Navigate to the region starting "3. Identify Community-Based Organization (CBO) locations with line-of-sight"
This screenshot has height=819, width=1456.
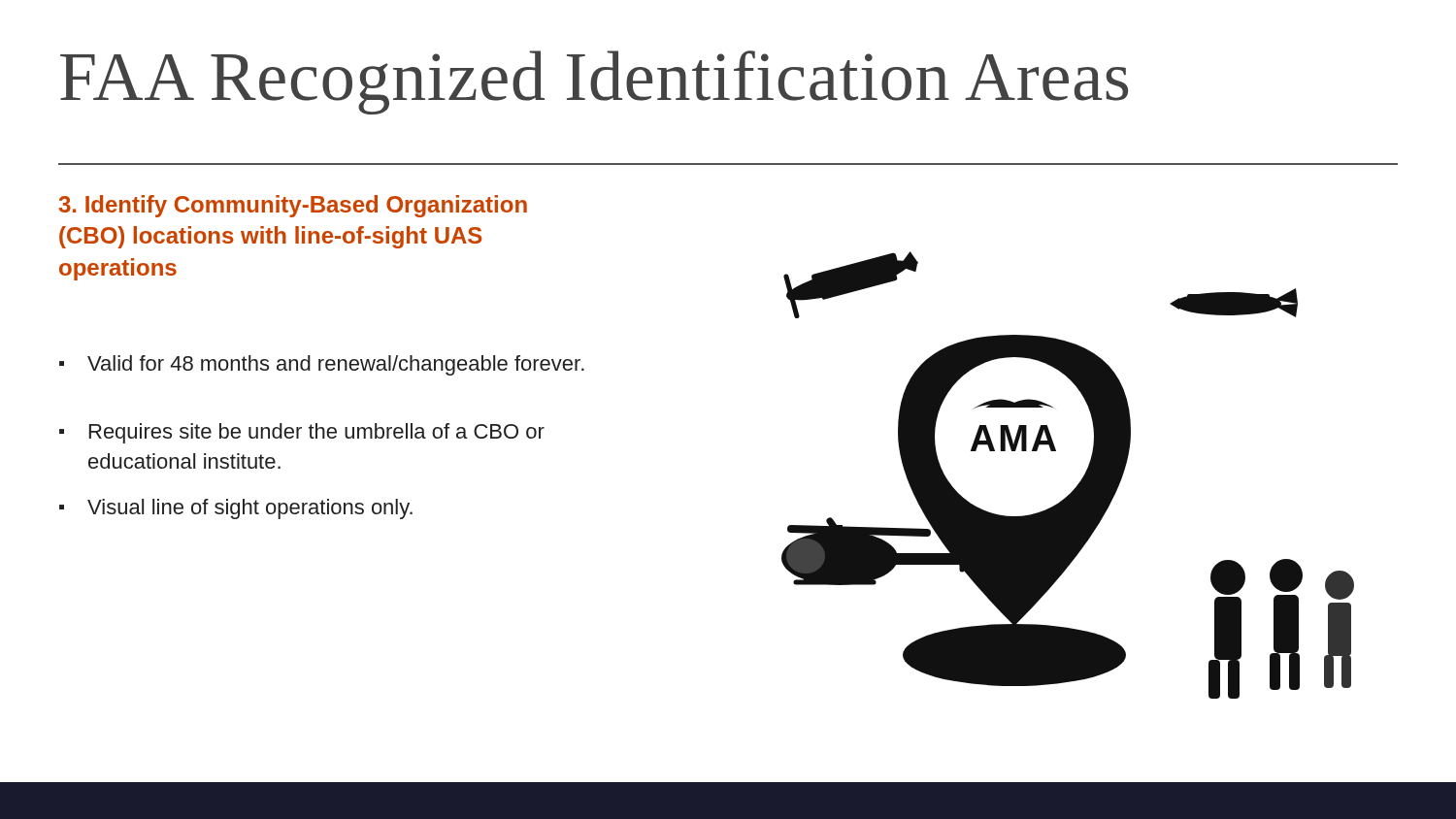click(330, 236)
